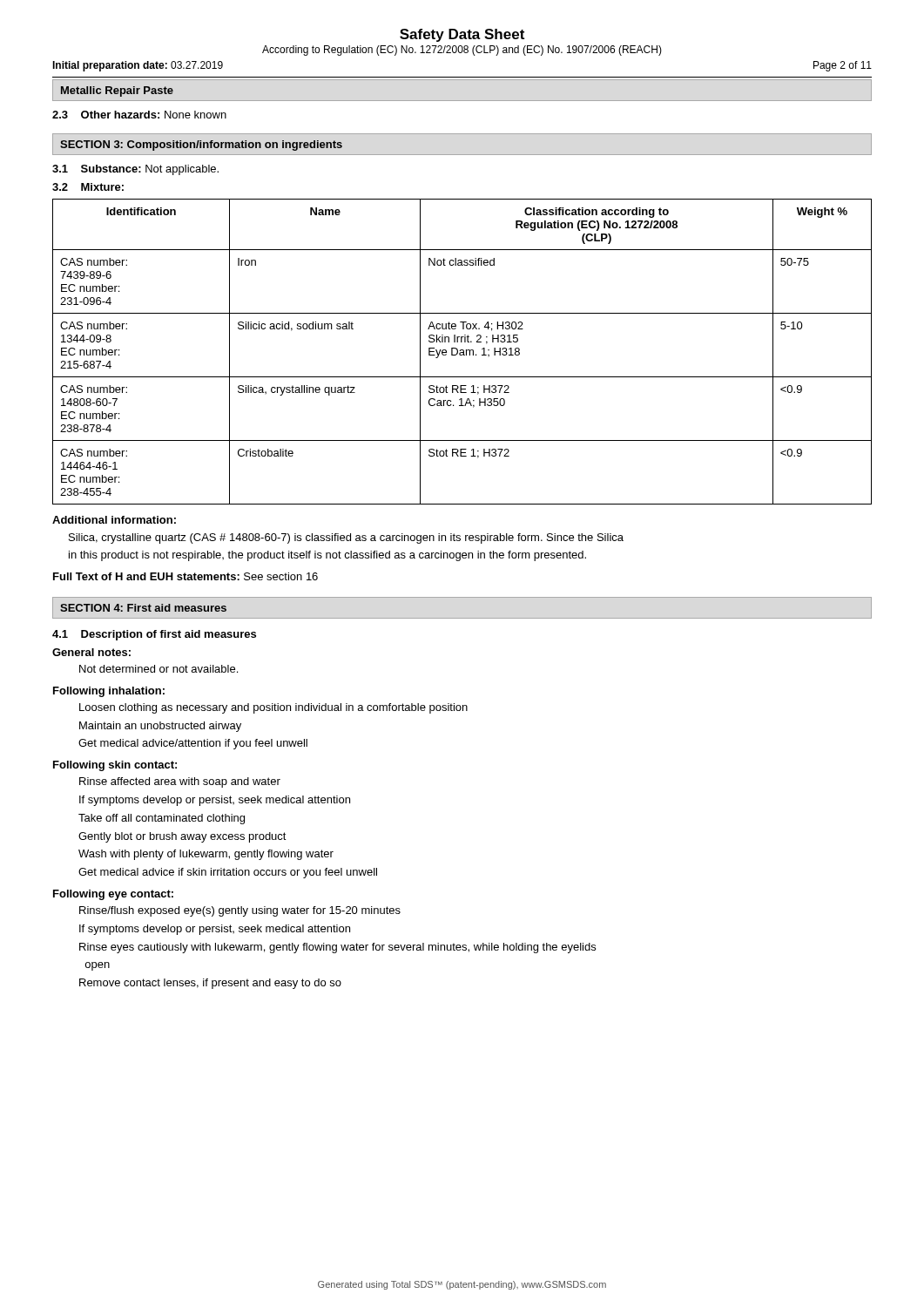
Task: Point to the block beginning "General notes: Not determined or"
Action: [x=91, y=652]
